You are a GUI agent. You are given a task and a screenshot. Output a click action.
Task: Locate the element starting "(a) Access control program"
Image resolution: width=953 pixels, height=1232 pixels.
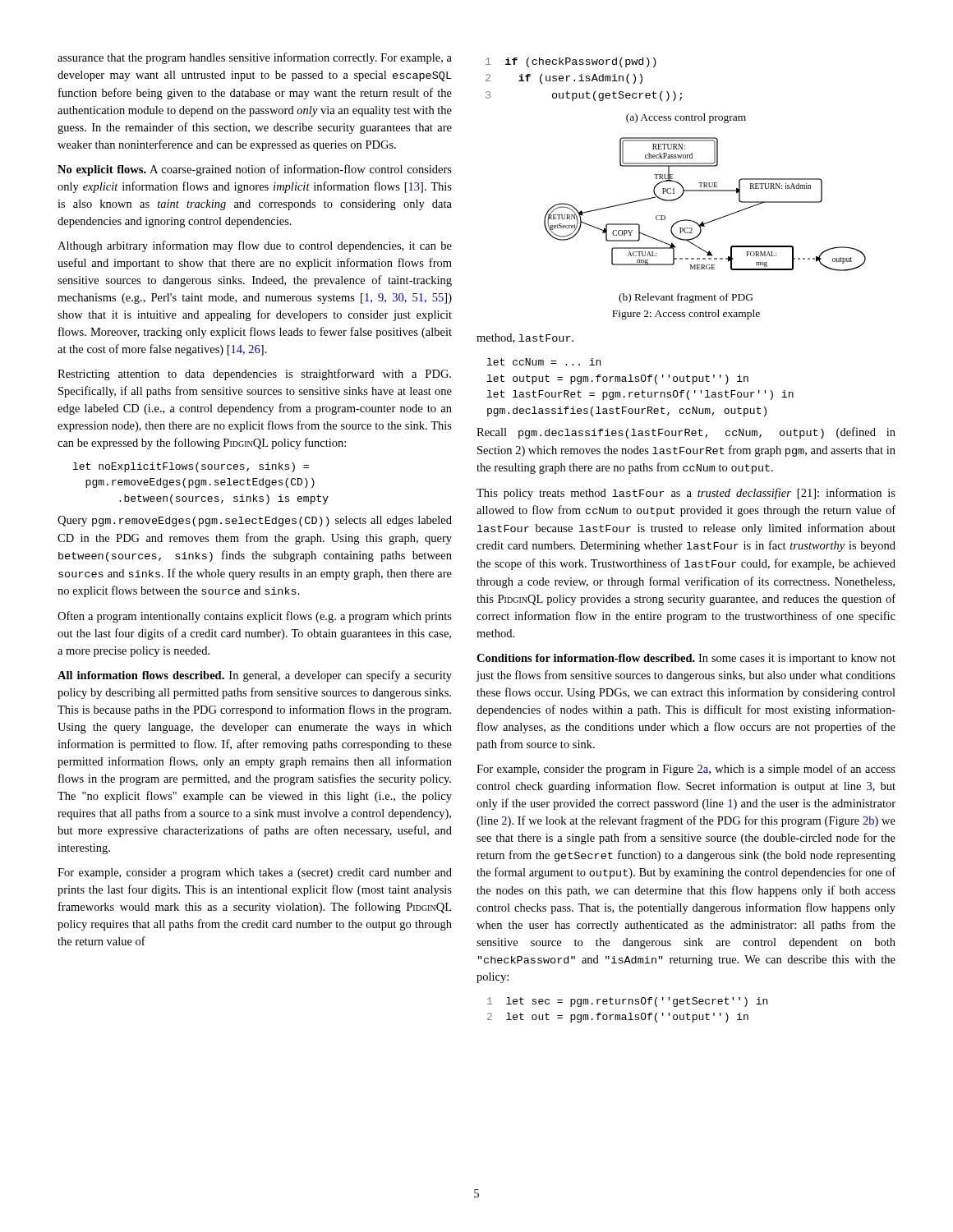click(686, 117)
